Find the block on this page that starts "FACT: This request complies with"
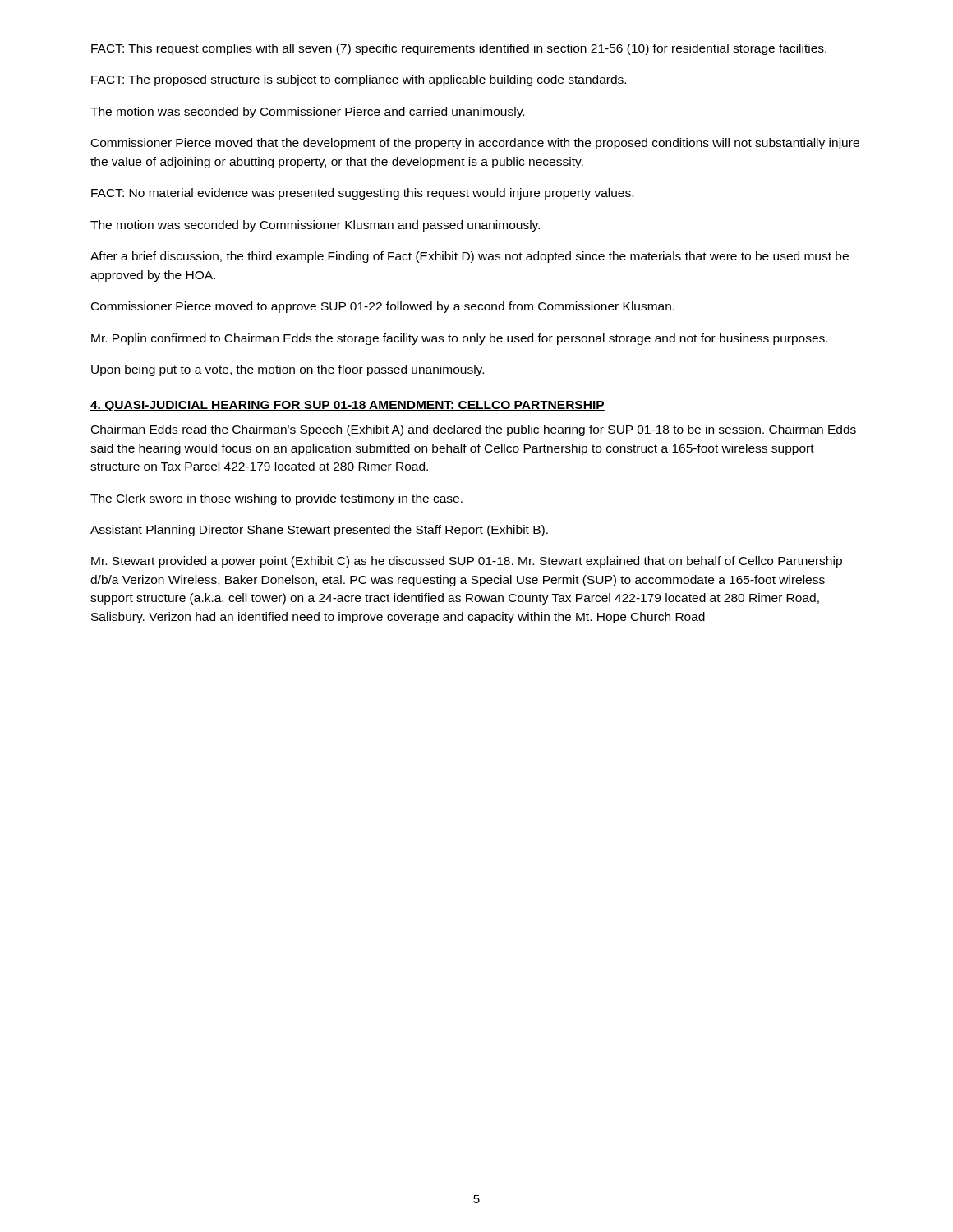Viewport: 953px width, 1232px height. click(459, 48)
